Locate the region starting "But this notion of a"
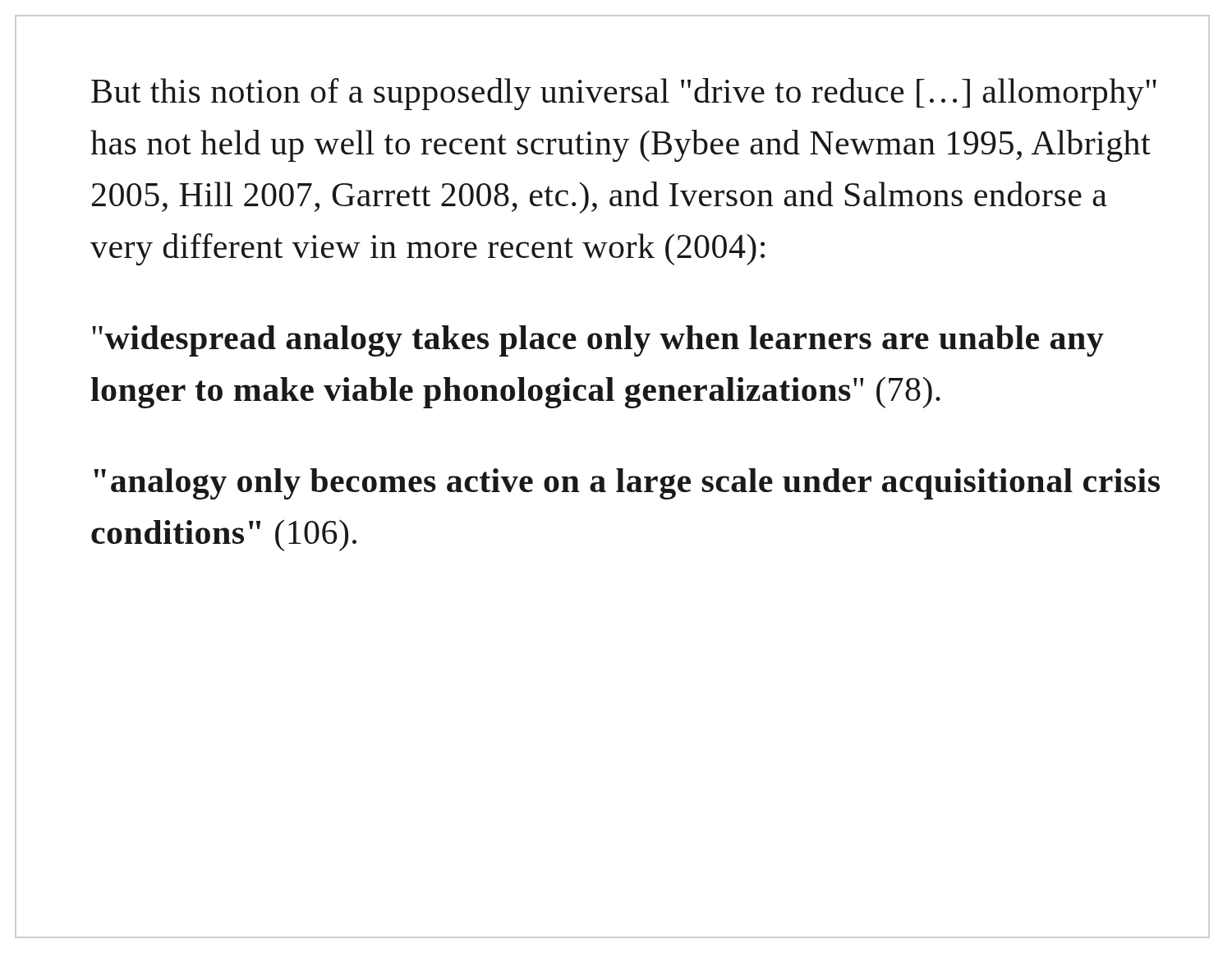This screenshot has width=1232, height=953. [624, 169]
